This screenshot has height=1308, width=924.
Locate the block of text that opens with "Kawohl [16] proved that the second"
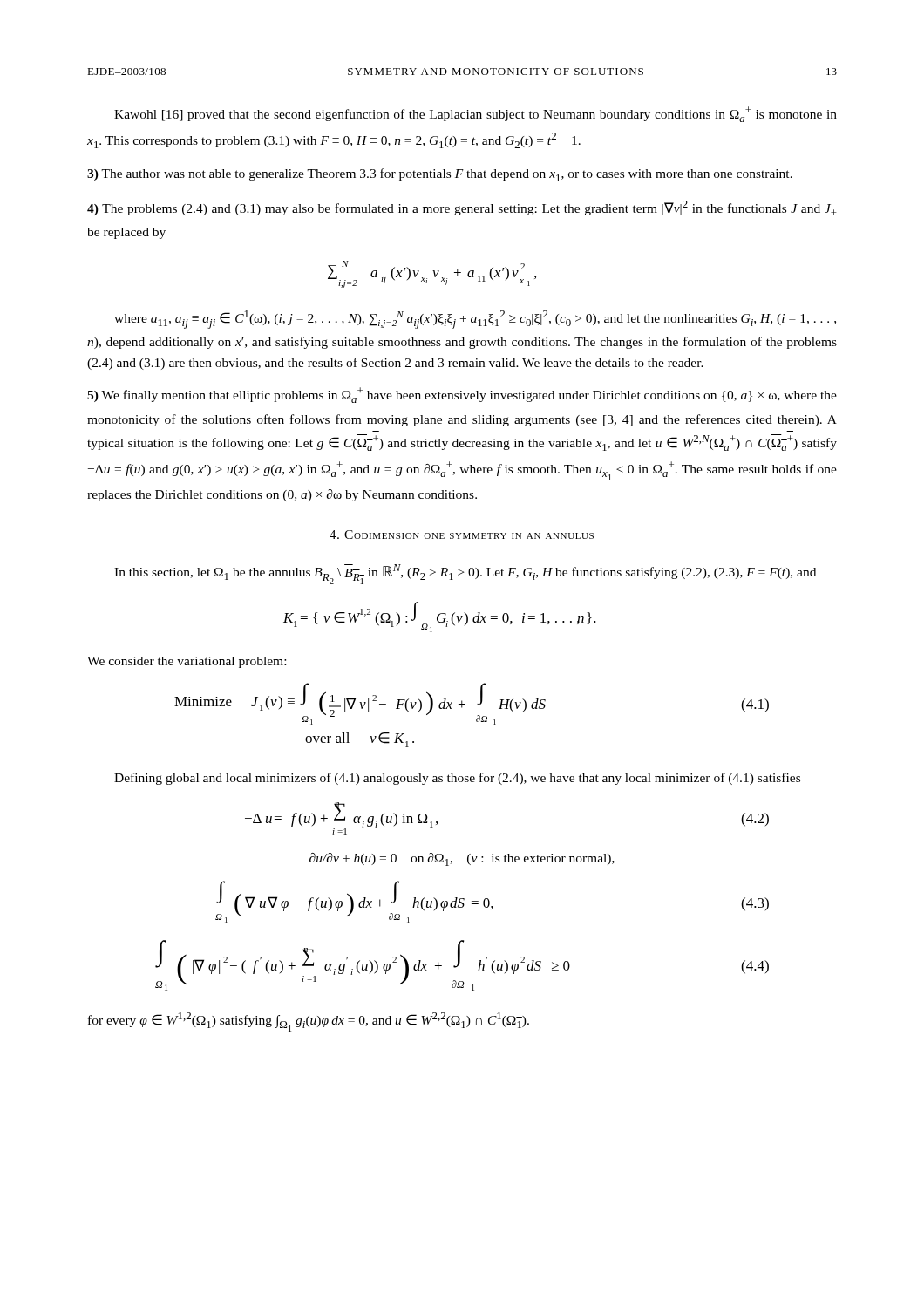[462, 127]
